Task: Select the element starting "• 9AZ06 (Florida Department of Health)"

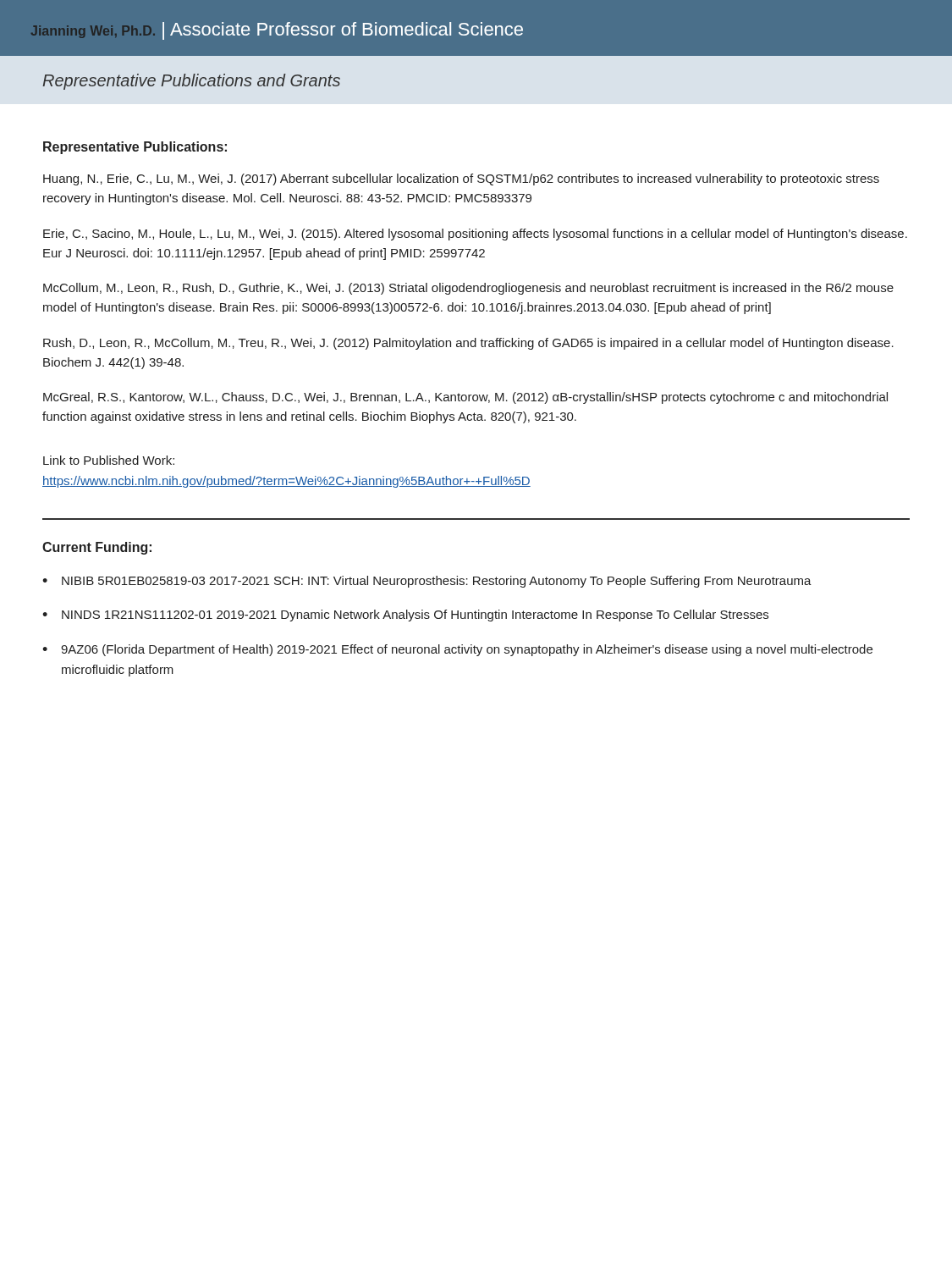Action: coord(476,659)
